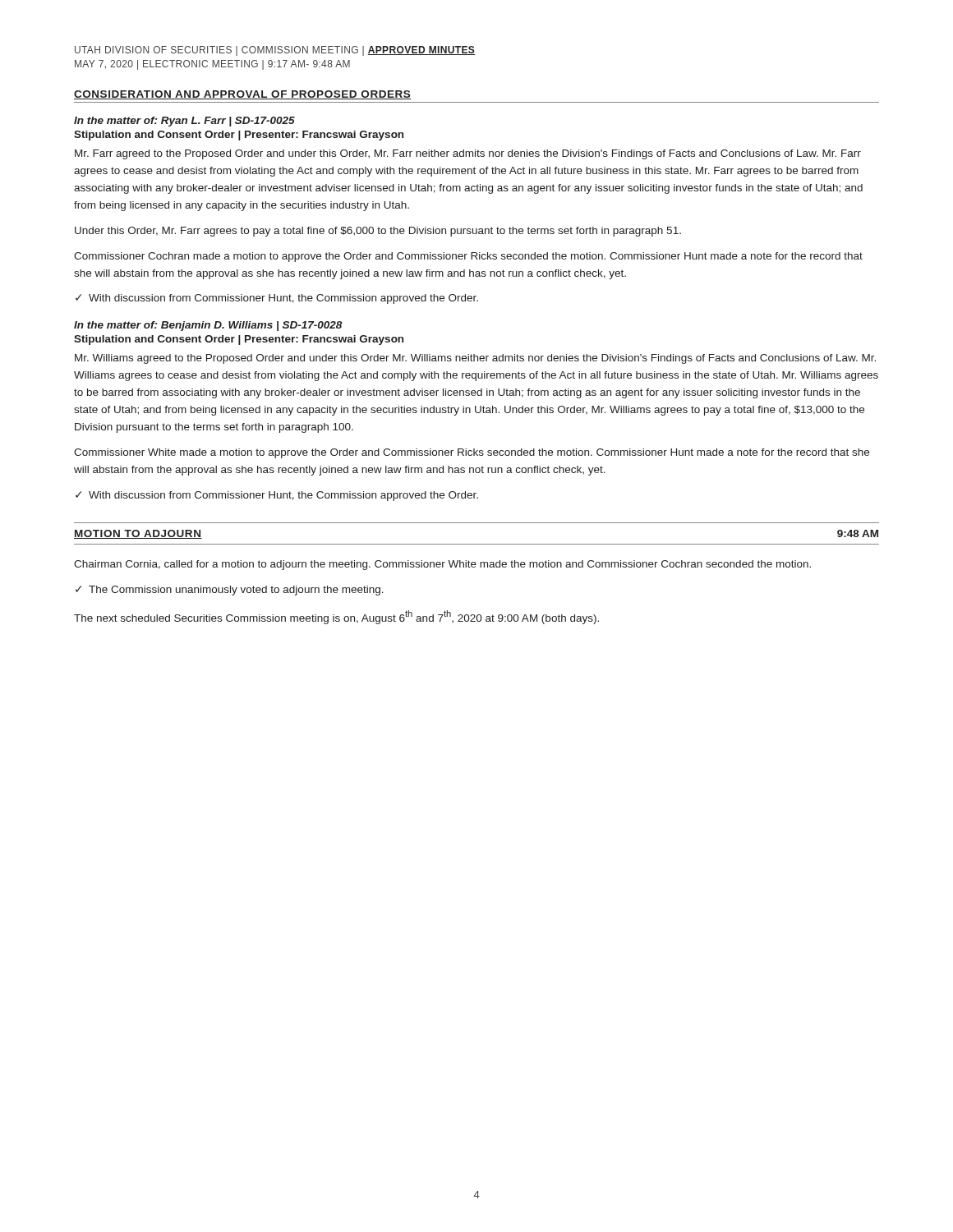Where is the passage that starts "Commissioner White made a motion to approve the"?
The height and width of the screenshot is (1232, 953).
pyautogui.click(x=472, y=461)
